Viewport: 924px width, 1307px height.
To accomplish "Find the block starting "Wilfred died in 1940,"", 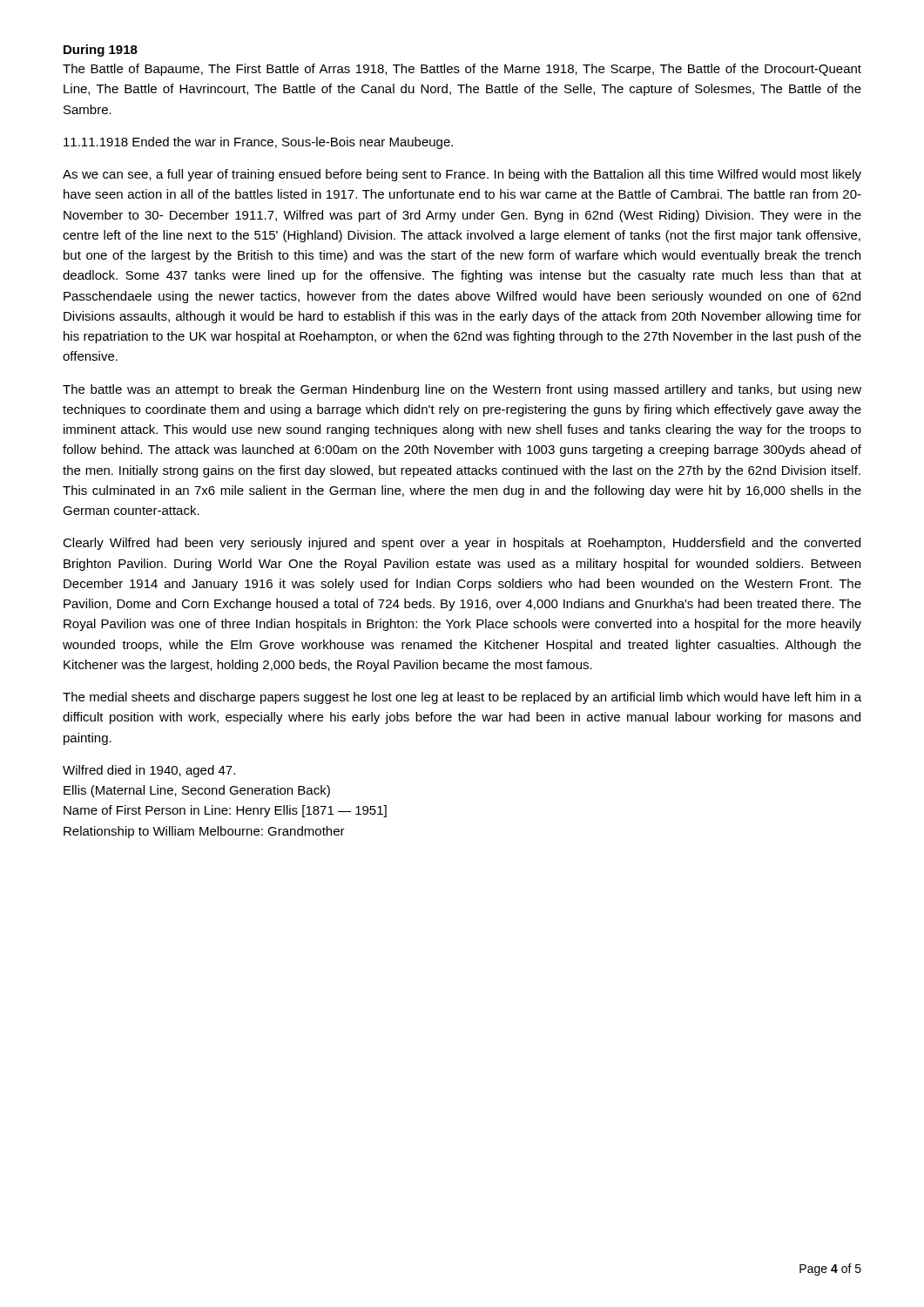I will pyautogui.click(x=225, y=800).
